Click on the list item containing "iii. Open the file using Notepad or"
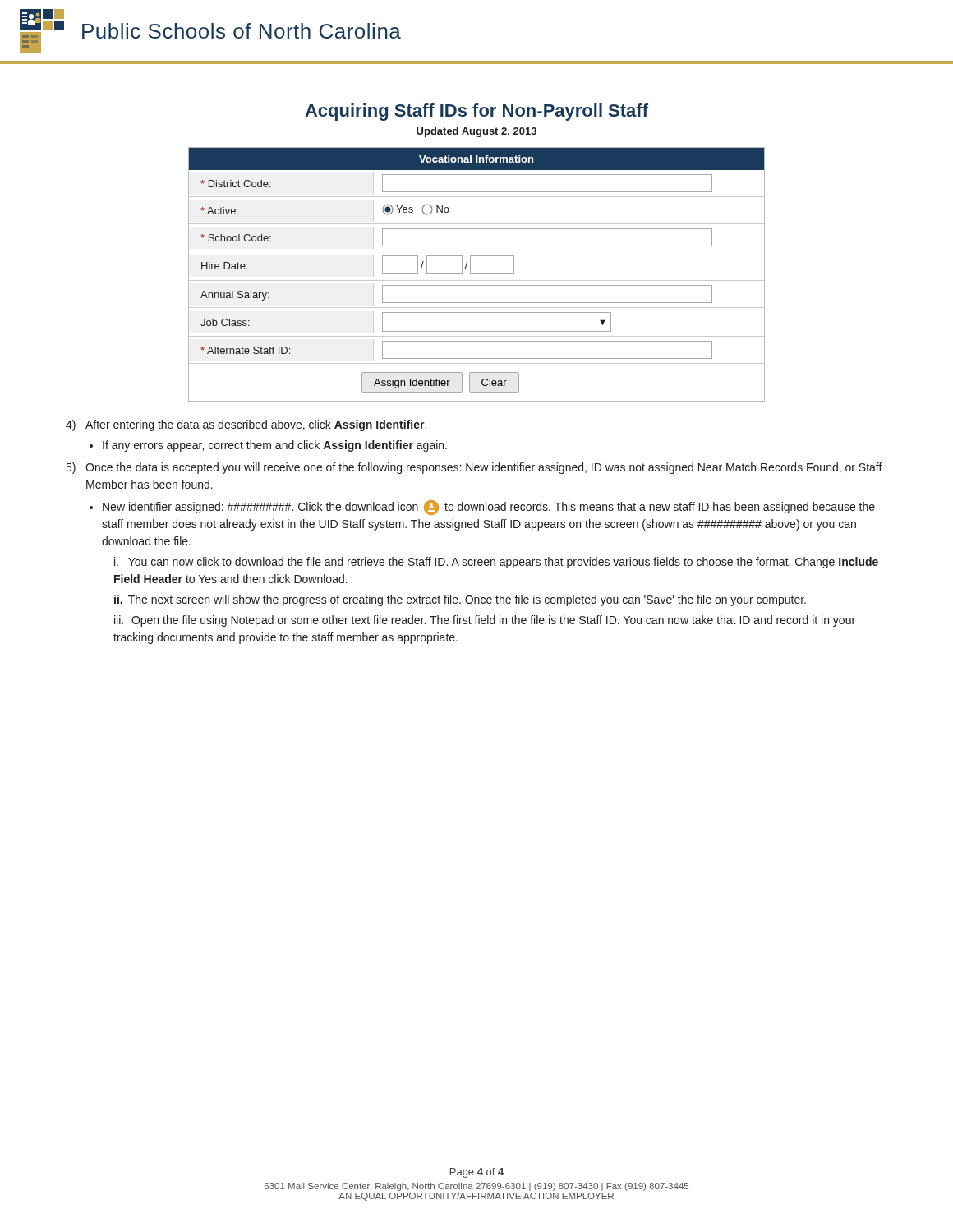953x1232 pixels. [484, 628]
